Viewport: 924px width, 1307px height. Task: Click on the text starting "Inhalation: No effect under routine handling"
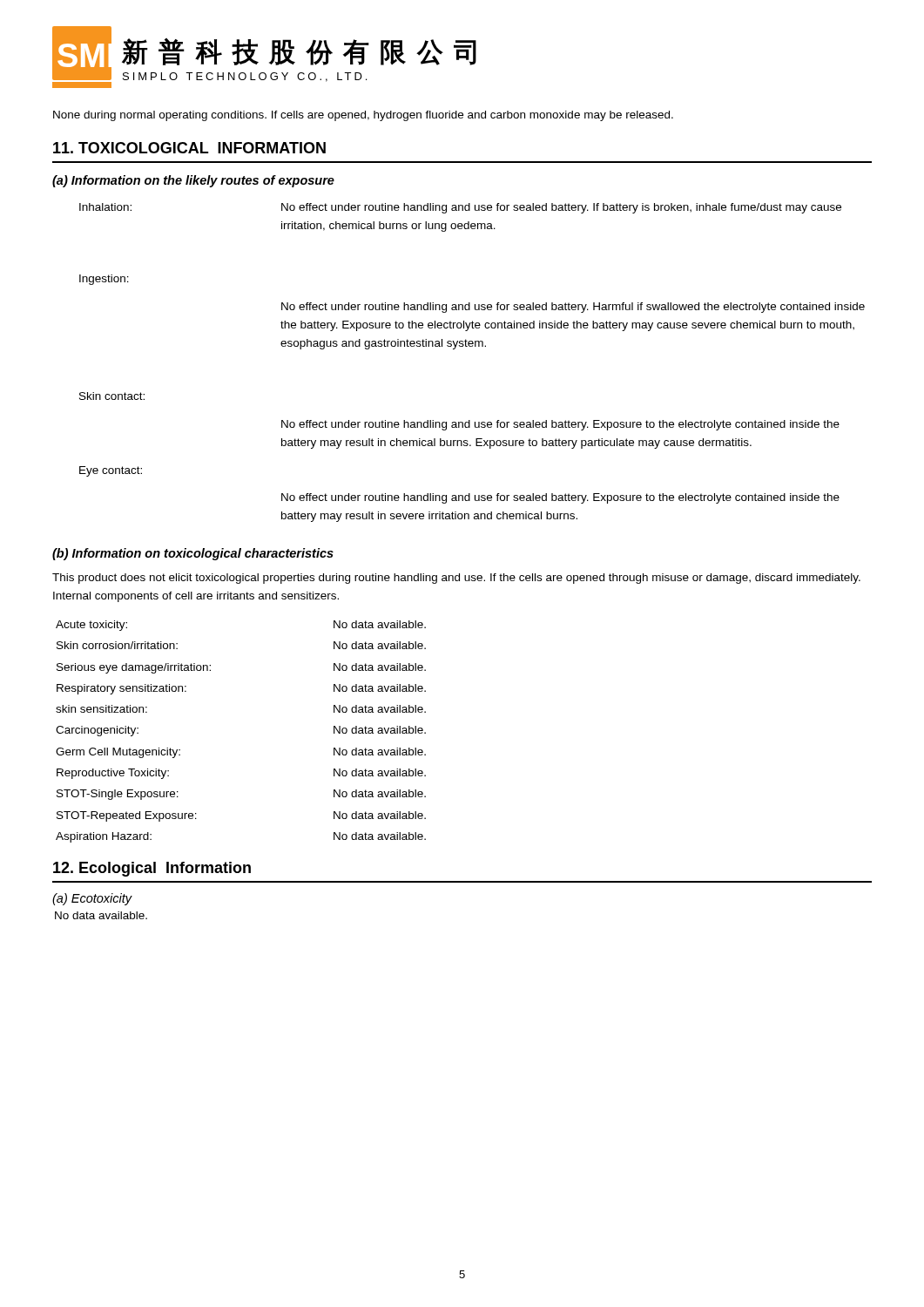460,208
